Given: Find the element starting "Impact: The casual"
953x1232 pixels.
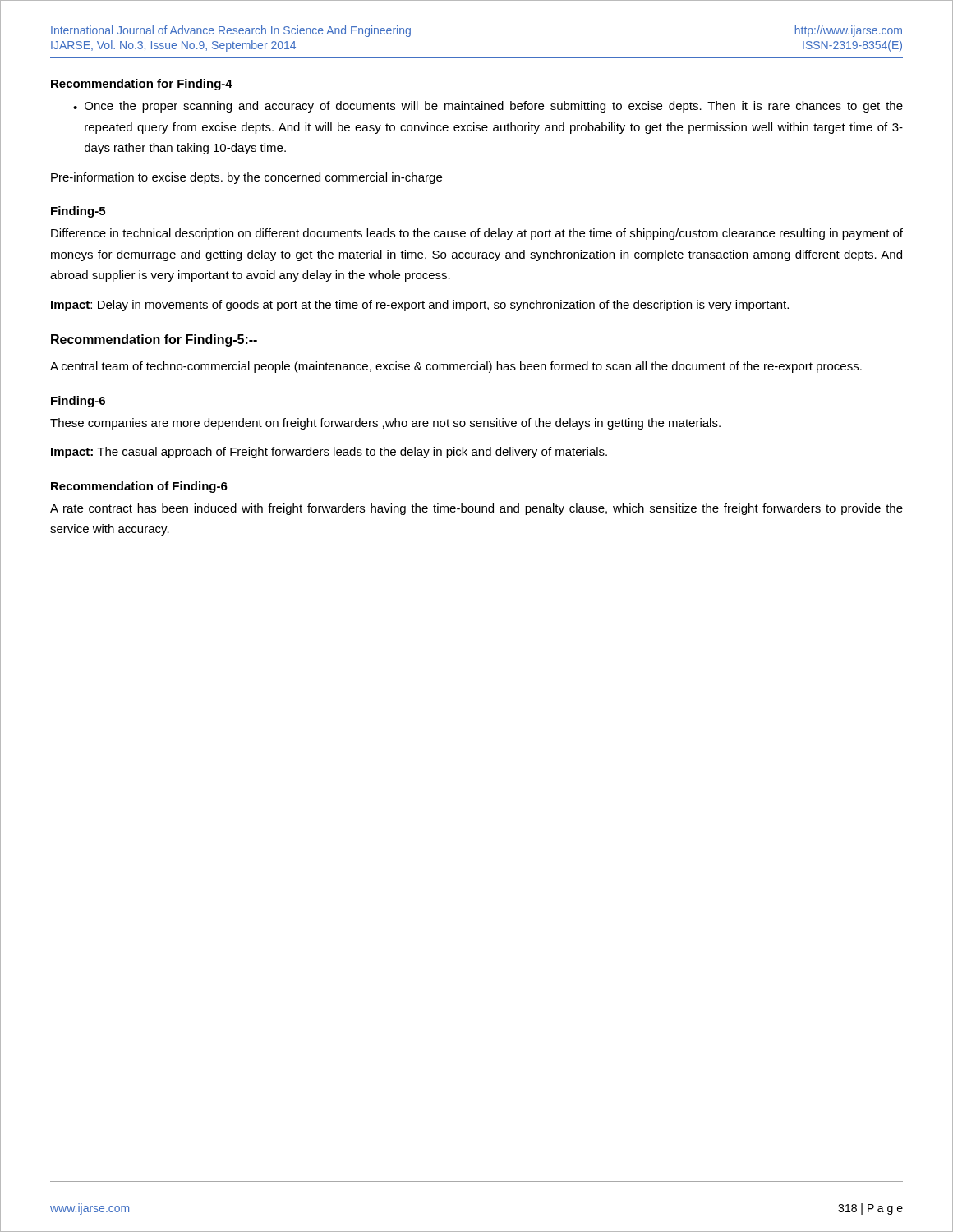Looking at the screenshot, I should (329, 451).
